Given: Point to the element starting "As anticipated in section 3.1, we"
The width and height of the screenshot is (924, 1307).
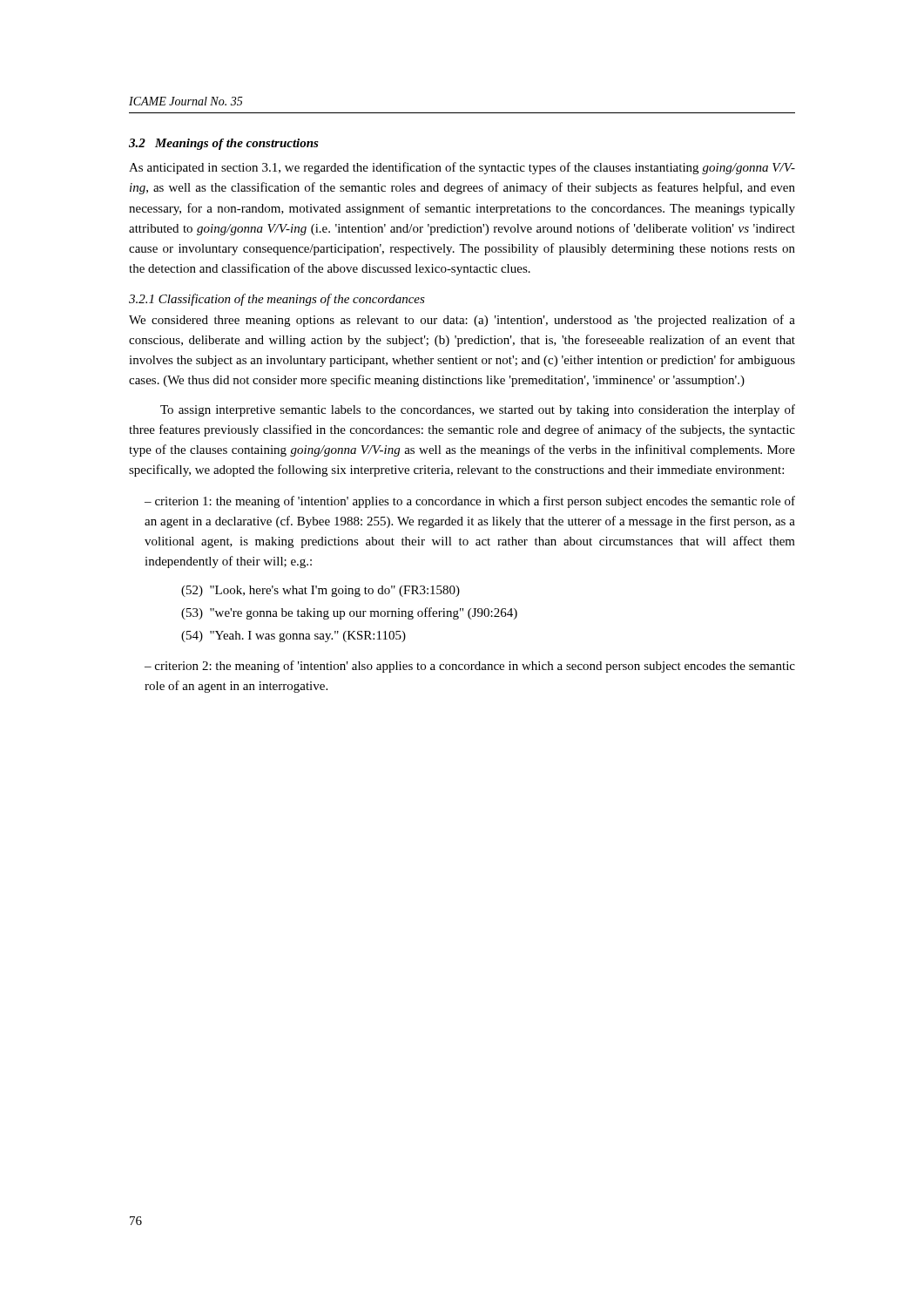Looking at the screenshot, I should tap(462, 218).
